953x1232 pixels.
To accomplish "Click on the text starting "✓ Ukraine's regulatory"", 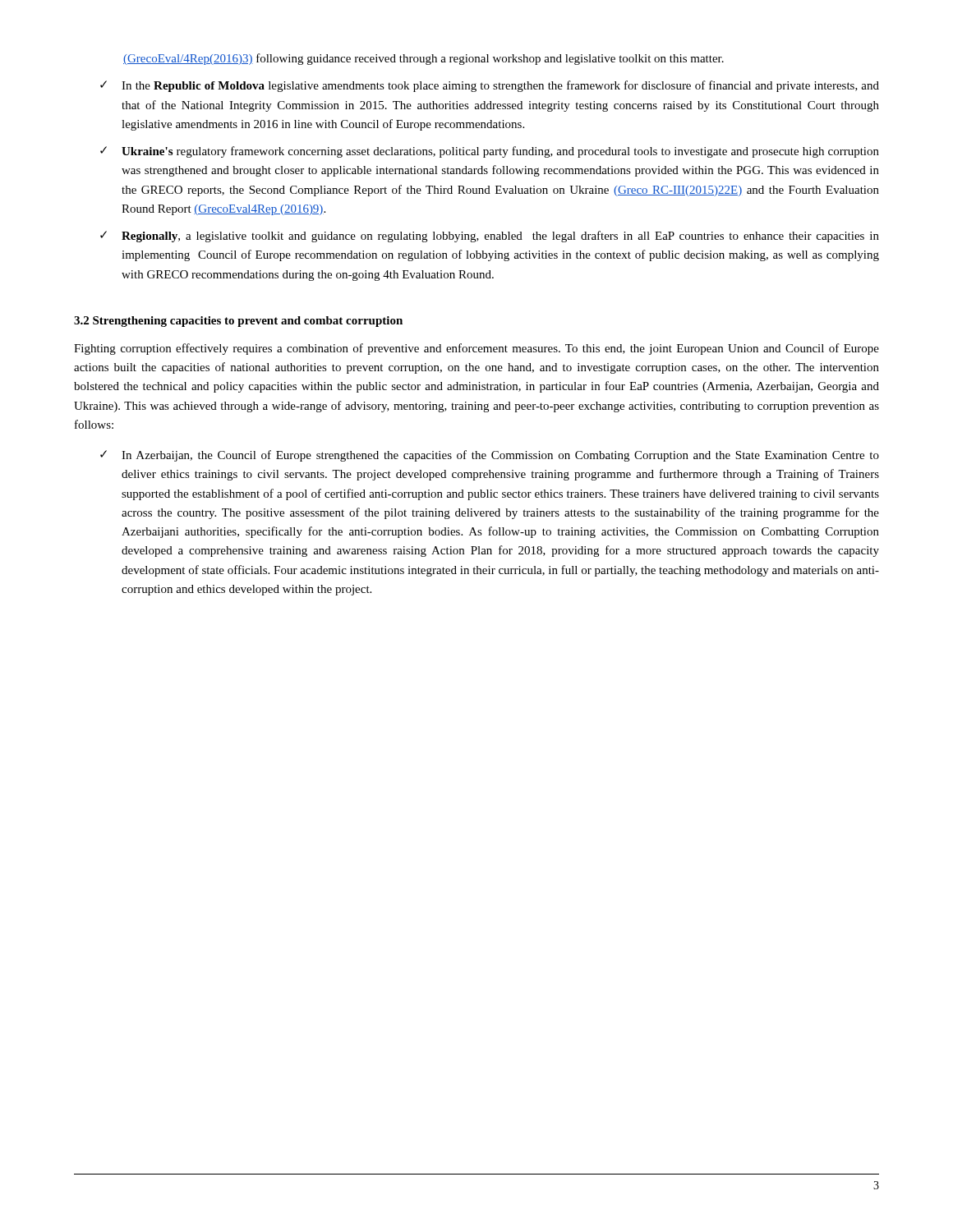I will [x=489, y=180].
